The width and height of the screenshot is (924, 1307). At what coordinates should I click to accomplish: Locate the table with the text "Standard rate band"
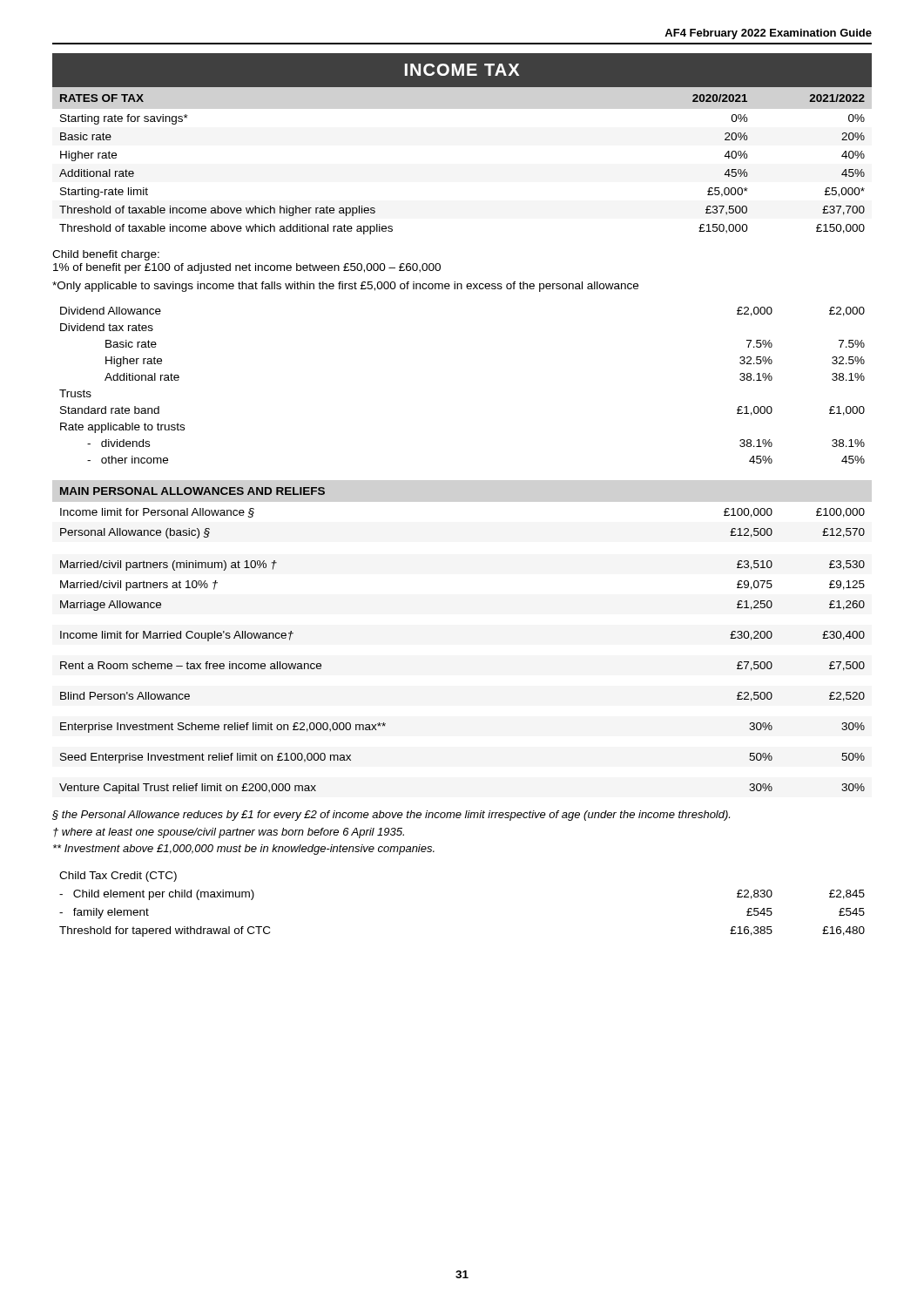pos(462,385)
